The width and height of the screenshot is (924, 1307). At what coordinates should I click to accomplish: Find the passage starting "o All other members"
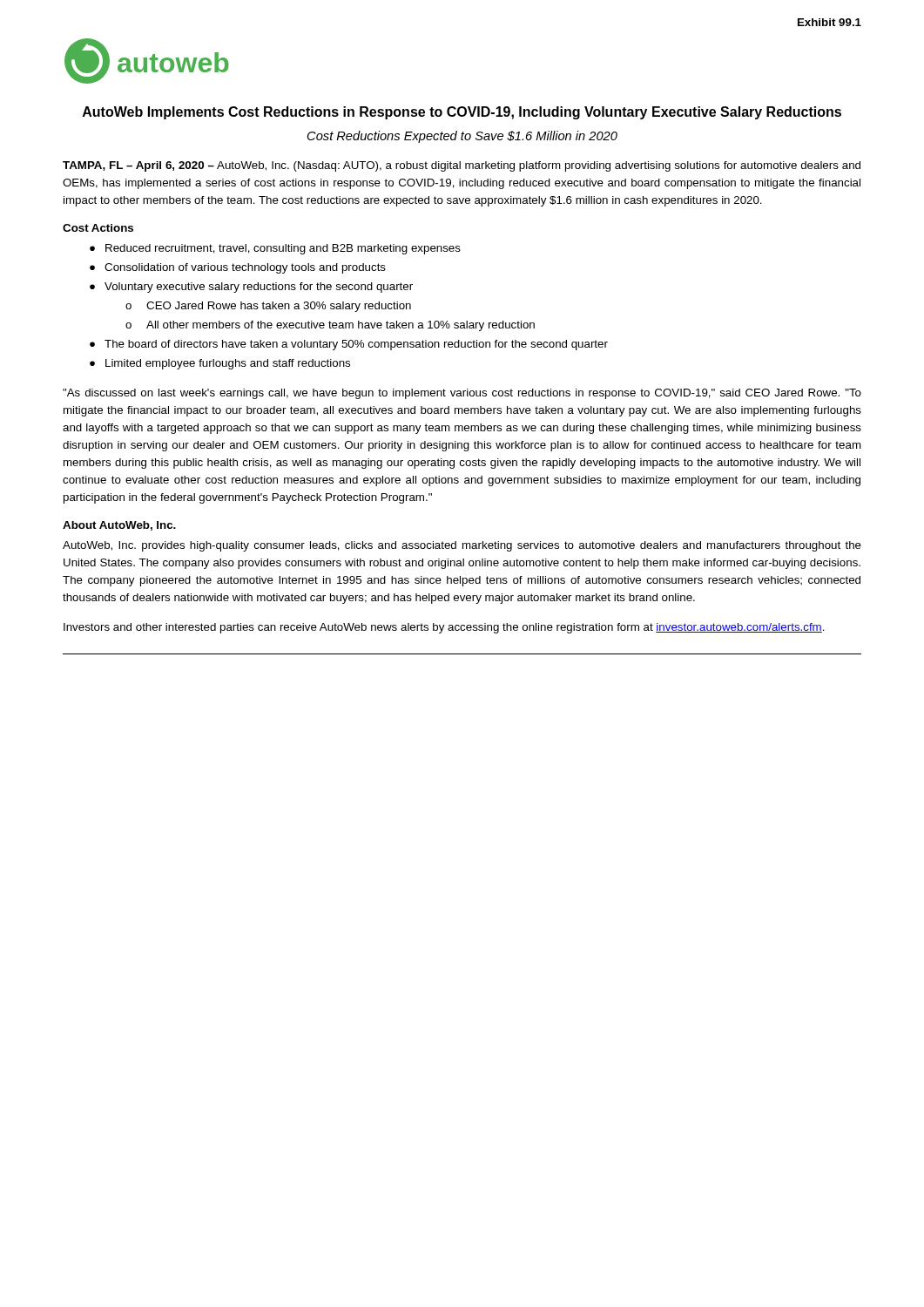coord(330,325)
